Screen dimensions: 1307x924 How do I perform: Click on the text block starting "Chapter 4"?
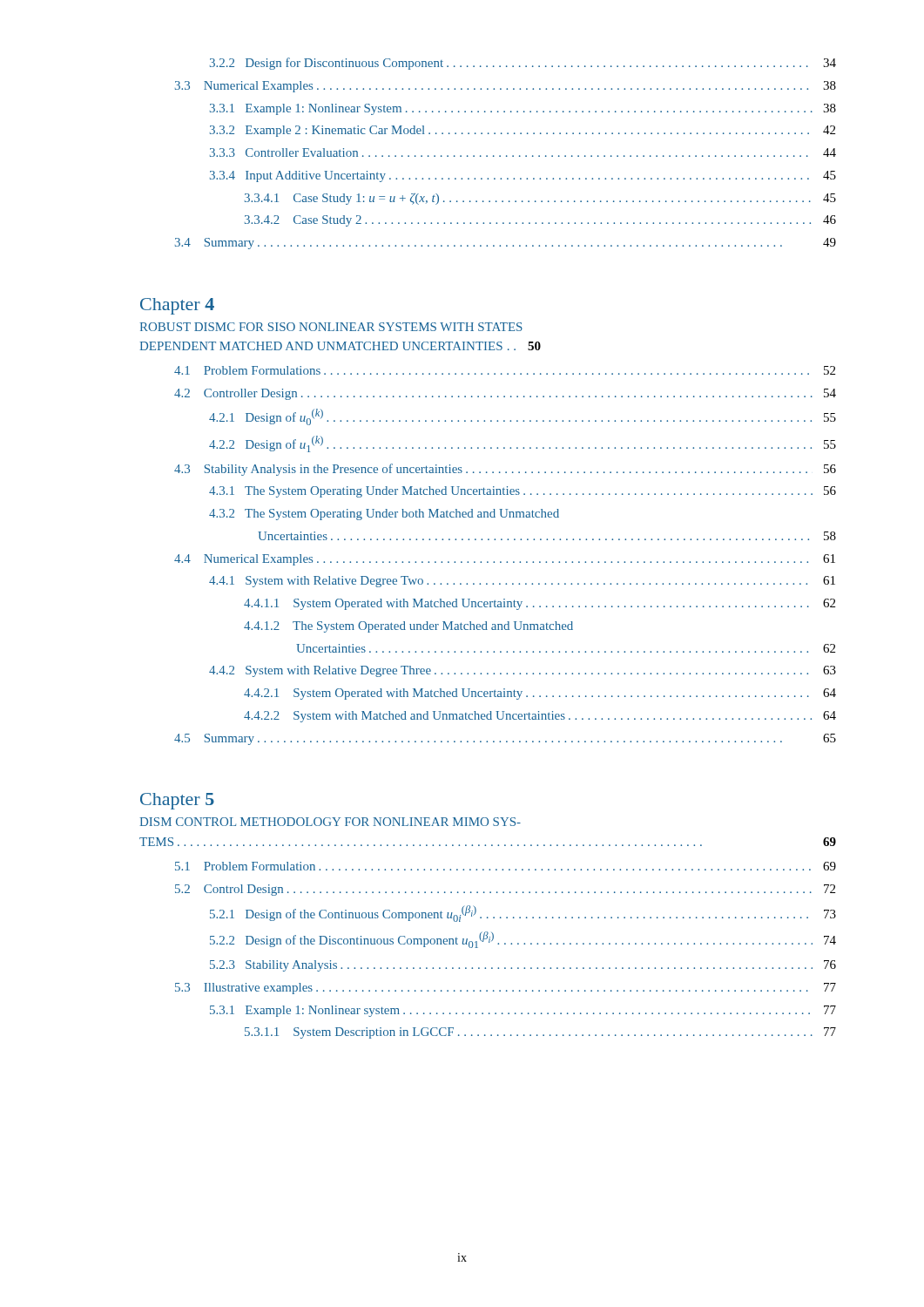(177, 303)
